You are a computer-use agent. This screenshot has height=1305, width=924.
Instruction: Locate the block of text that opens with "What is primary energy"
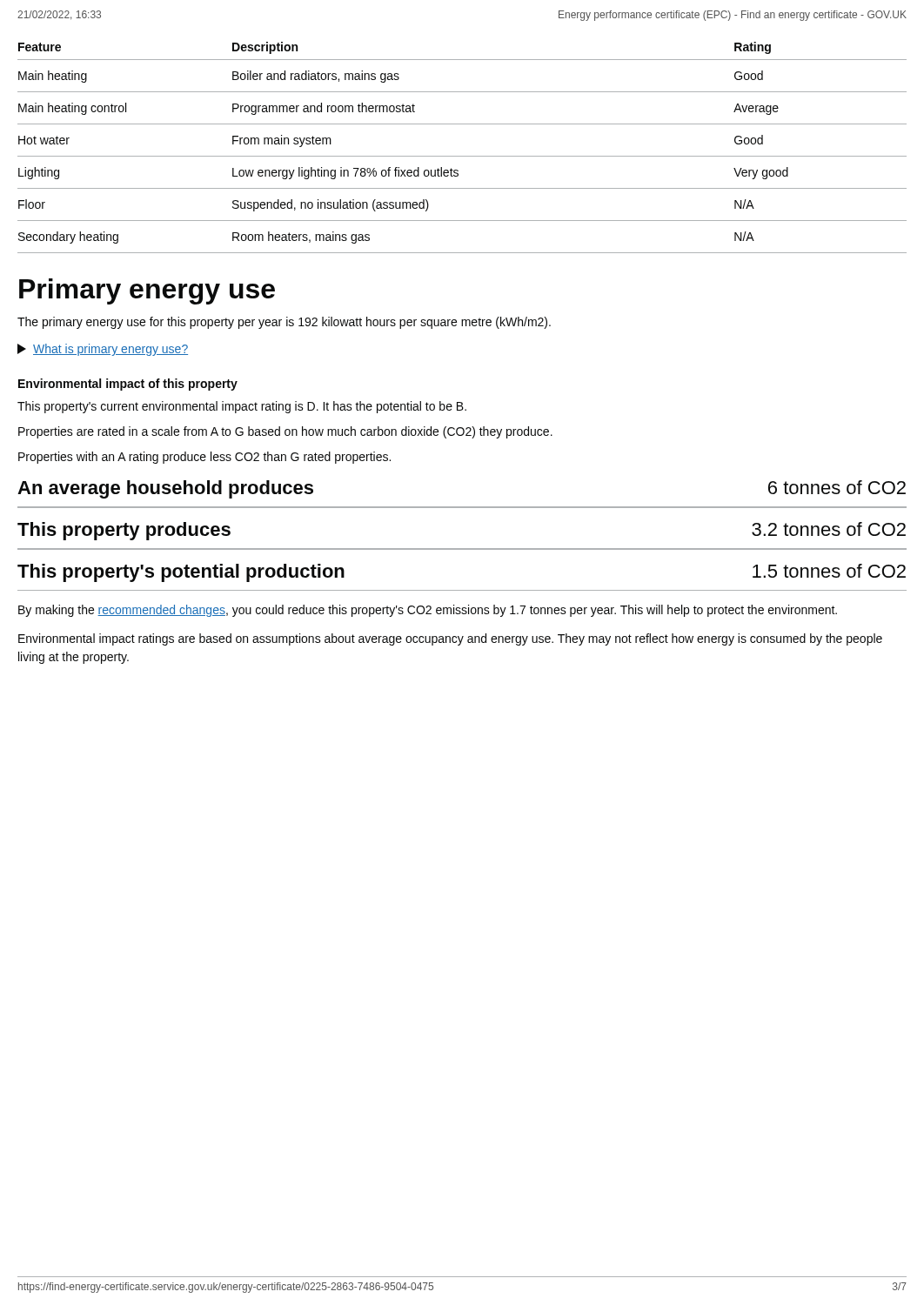coord(103,349)
